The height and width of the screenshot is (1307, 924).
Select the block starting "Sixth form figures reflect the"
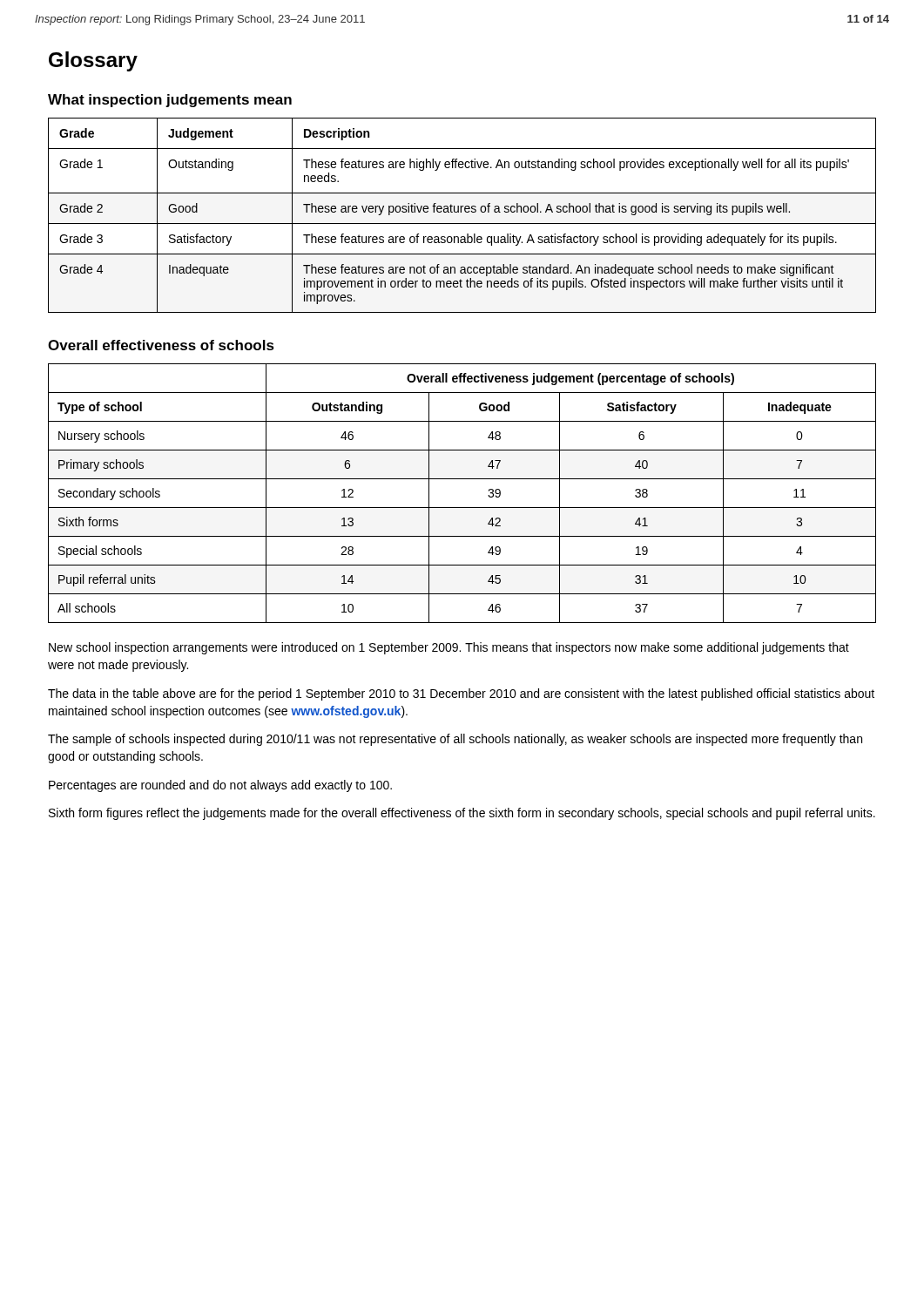coord(462,813)
